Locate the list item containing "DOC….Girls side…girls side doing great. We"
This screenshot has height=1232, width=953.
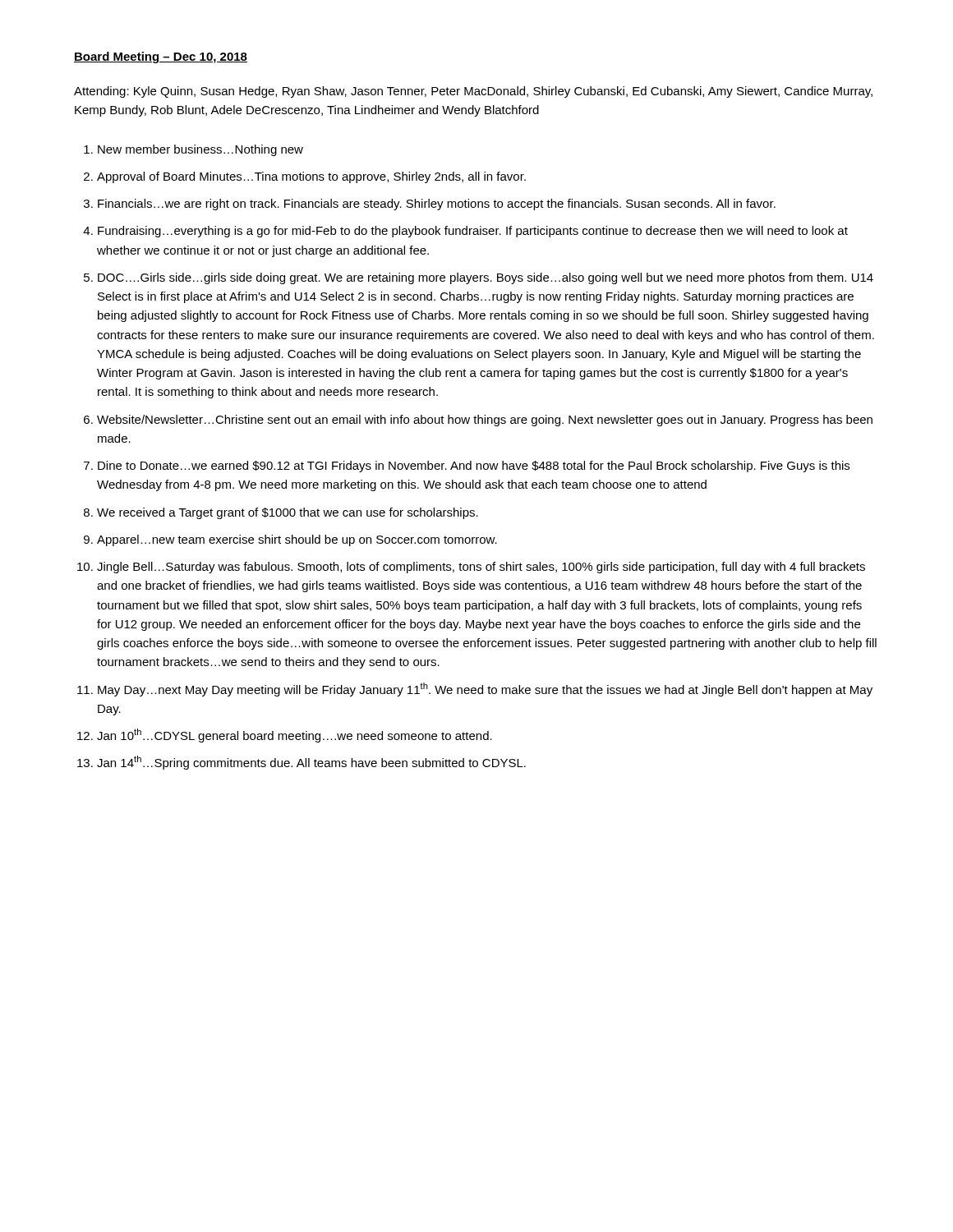[x=486, y=334]
